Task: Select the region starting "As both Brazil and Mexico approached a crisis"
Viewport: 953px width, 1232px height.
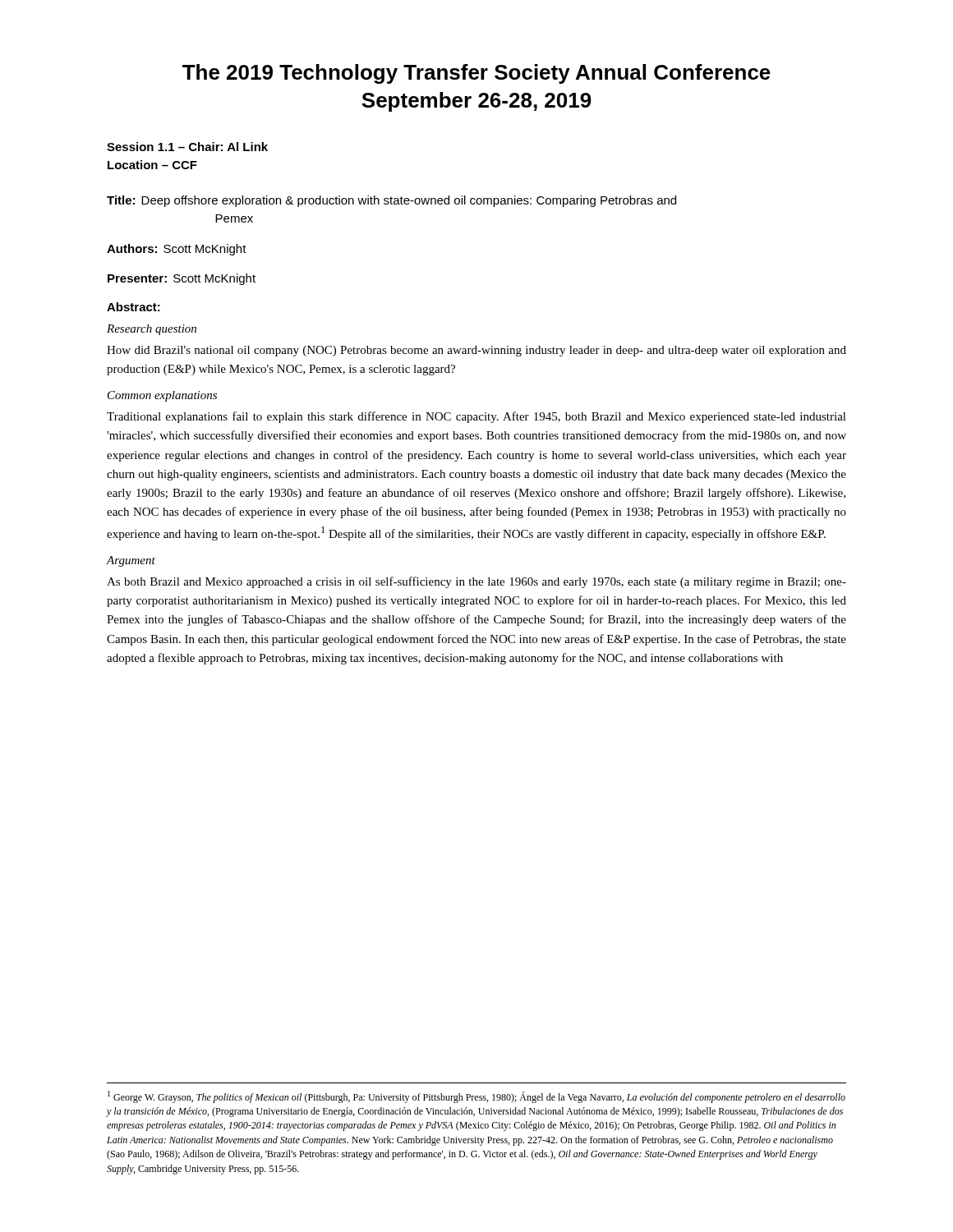Action: (476, 620)
